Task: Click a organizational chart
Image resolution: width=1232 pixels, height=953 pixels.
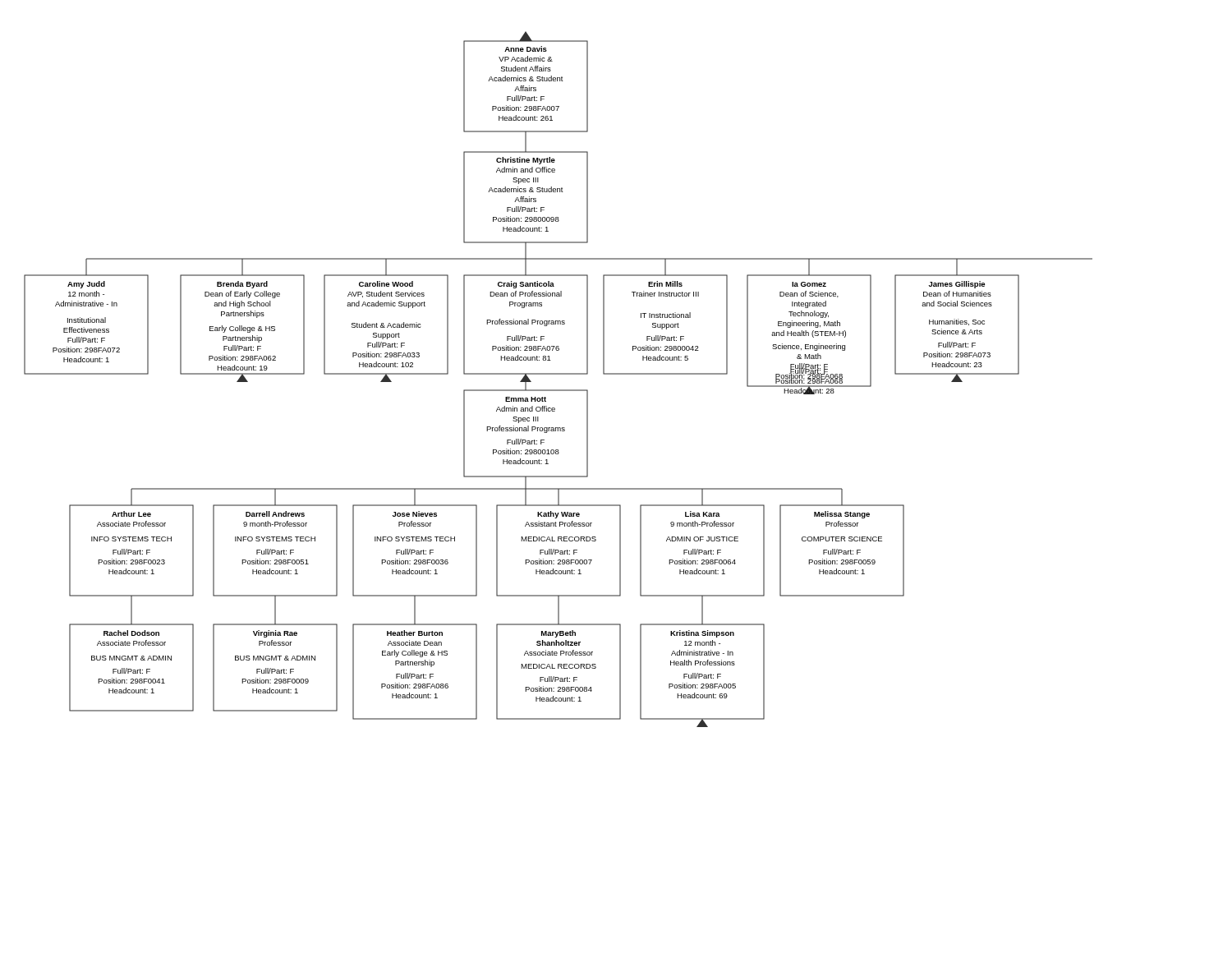Action: (x=616, y=476)
